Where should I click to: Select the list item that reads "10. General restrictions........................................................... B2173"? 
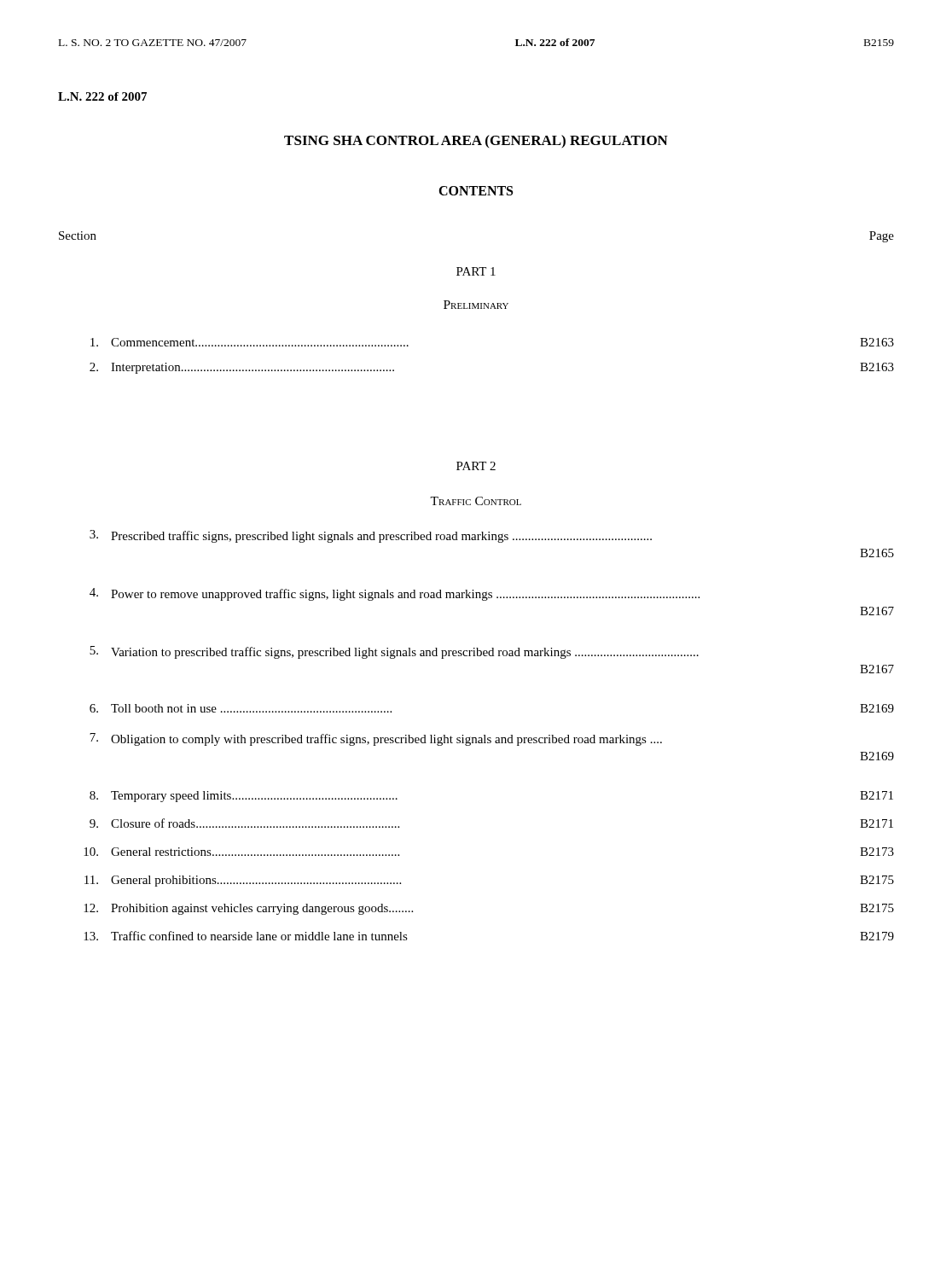pos(164,852)
